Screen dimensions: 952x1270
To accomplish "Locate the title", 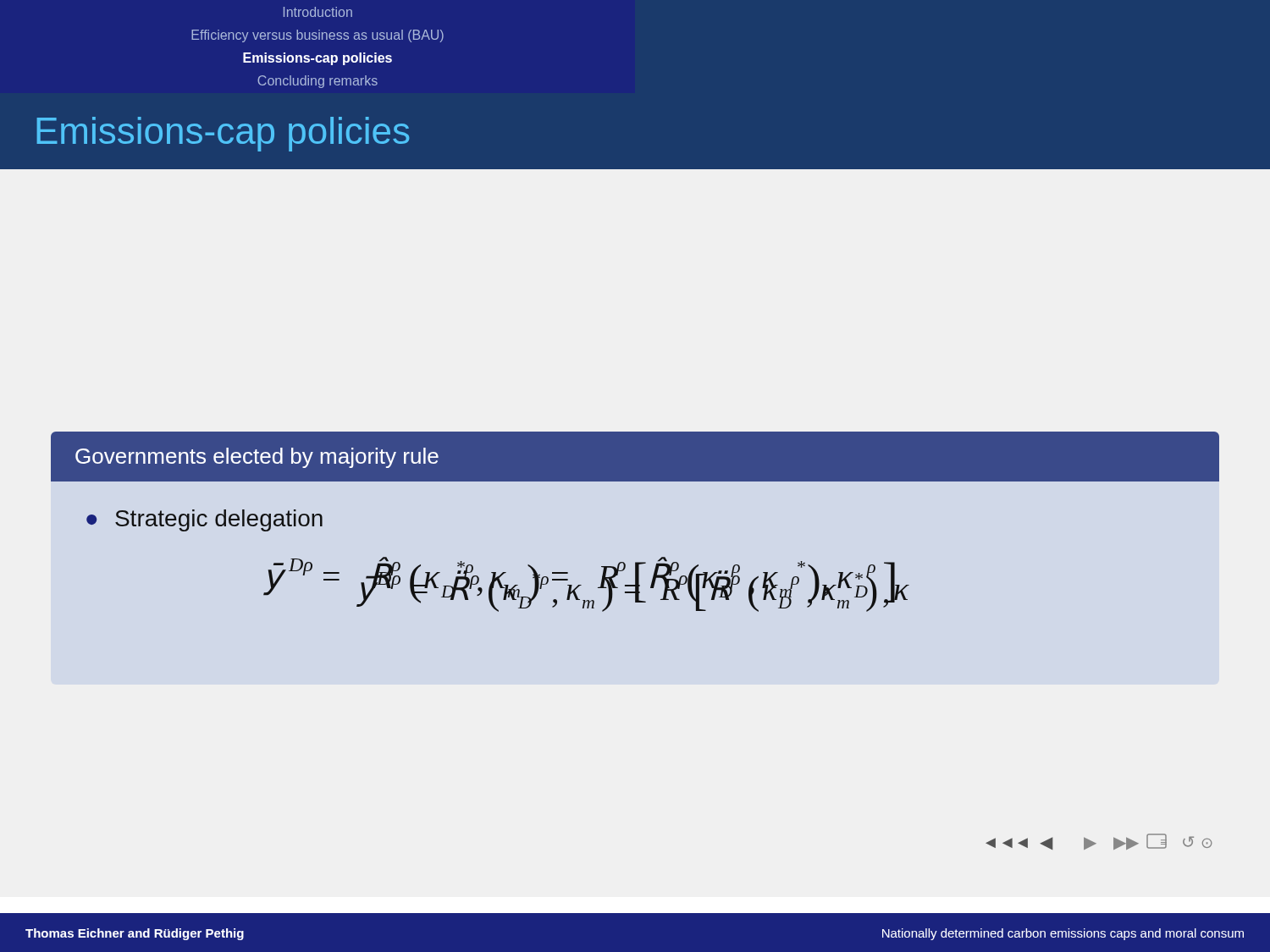I will click(222, 131).
